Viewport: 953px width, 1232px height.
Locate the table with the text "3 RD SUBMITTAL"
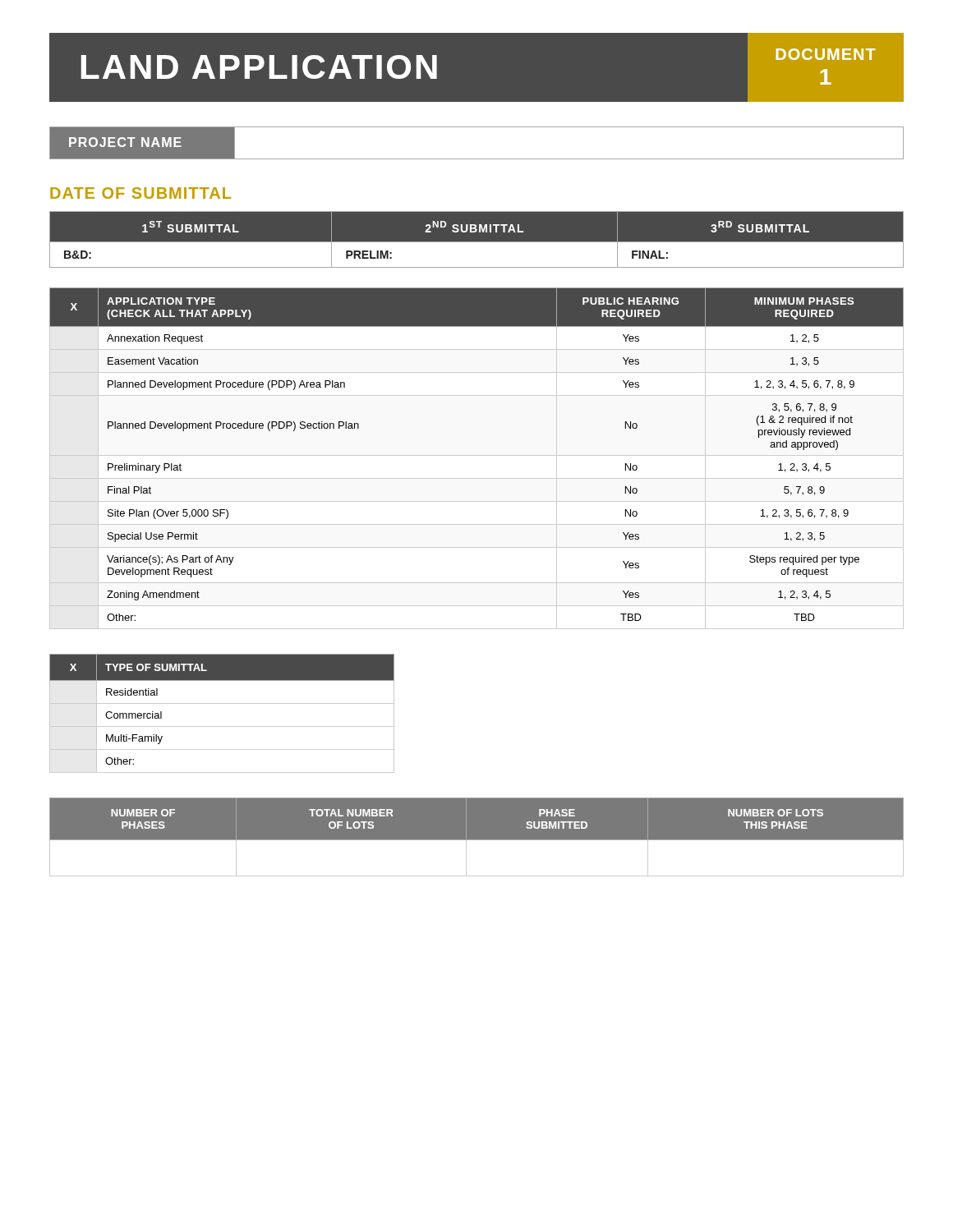476,239
